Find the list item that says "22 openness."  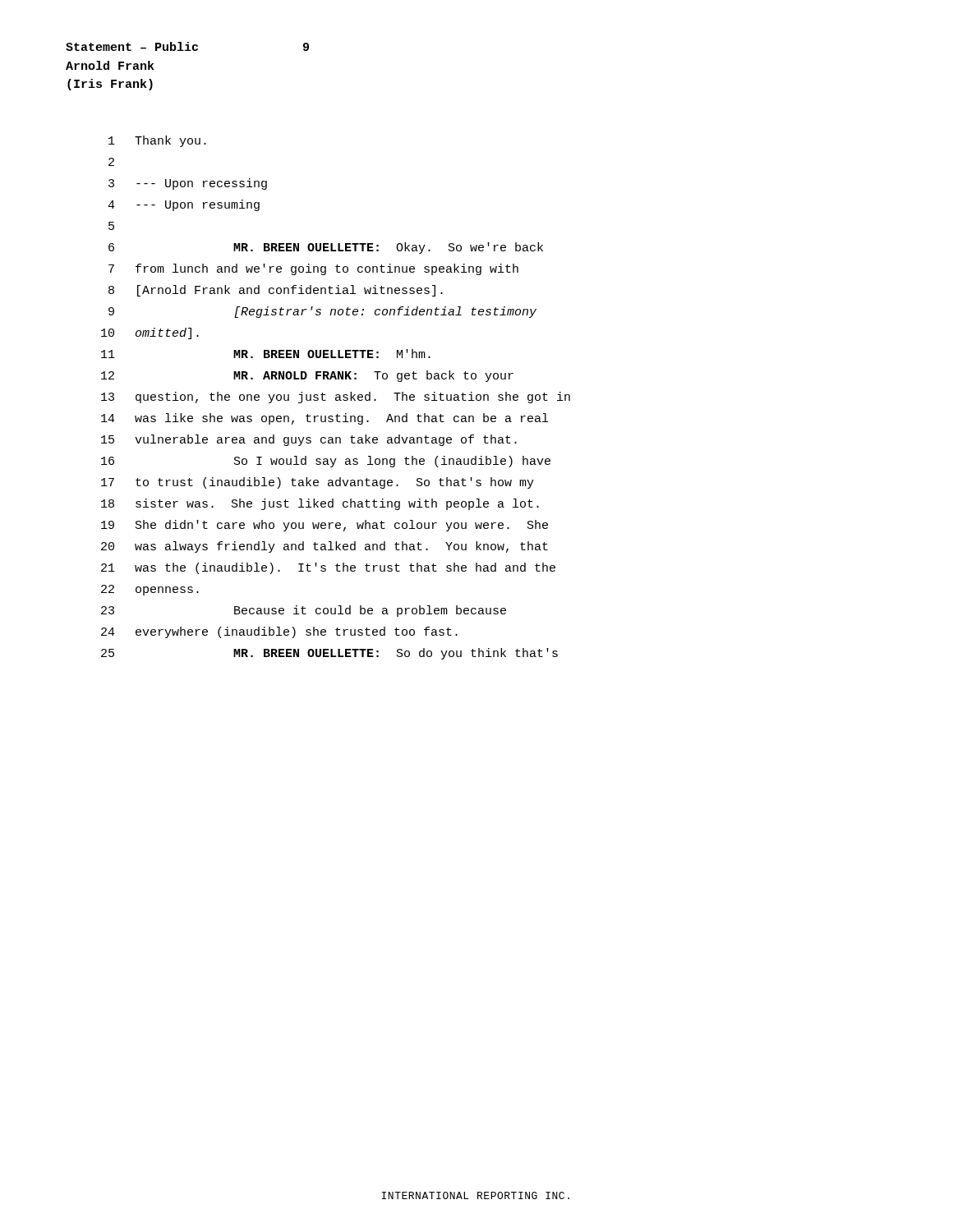(150, 590)
